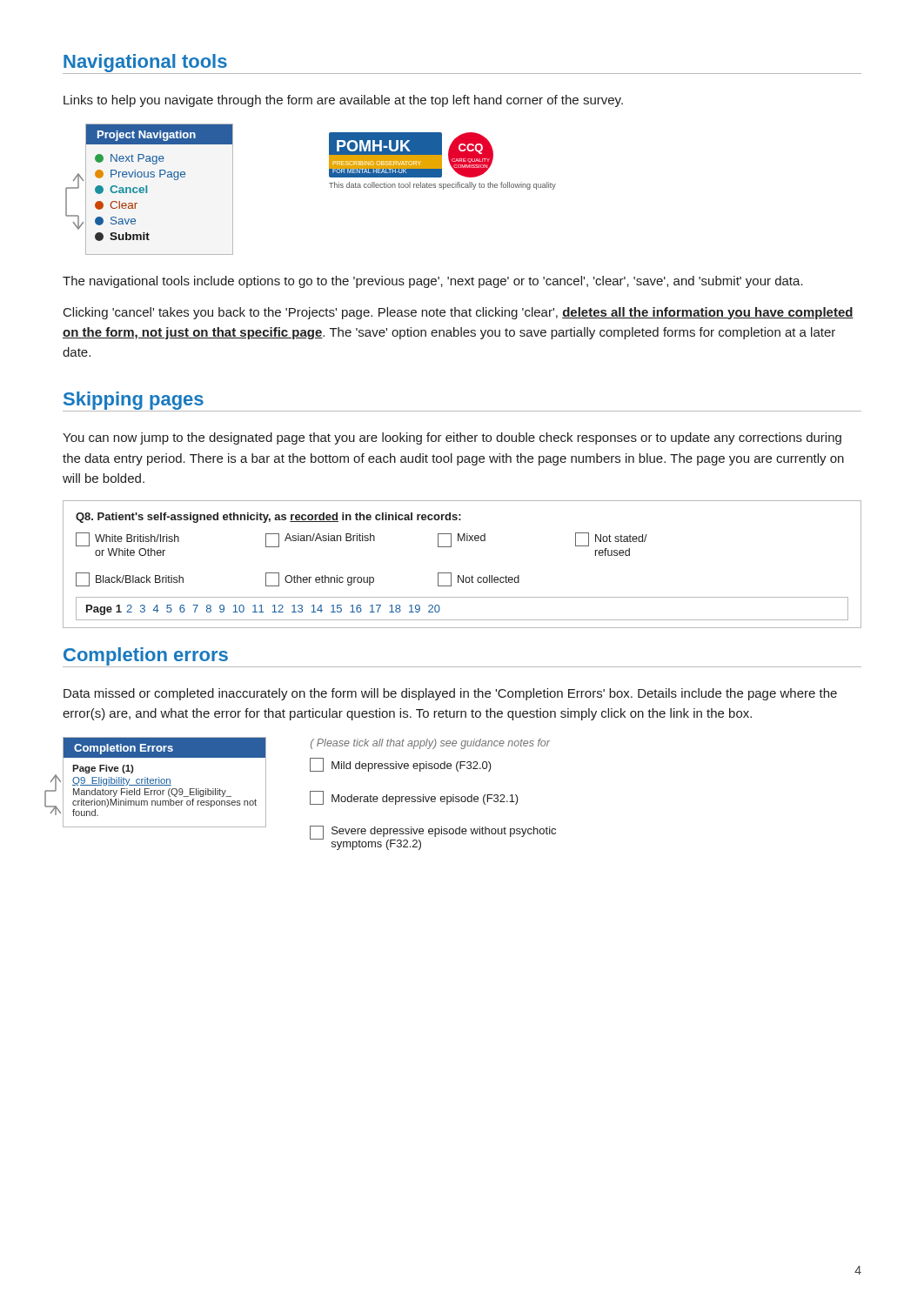
Task: Where is the passage that starts "Links to help you navigate through"?
Action: [343, 100]
